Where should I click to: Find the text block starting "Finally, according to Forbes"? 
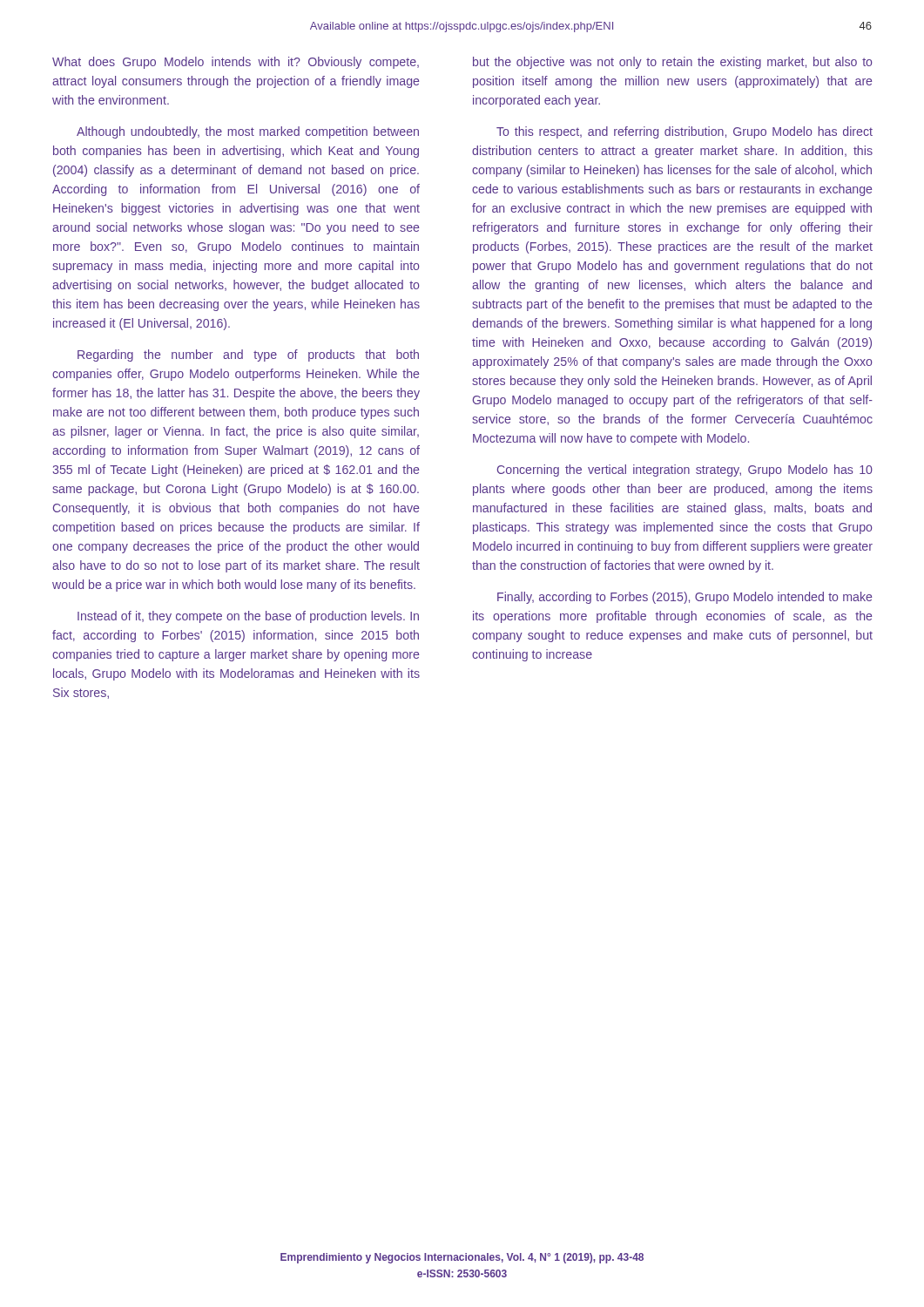click(x=672, y=626)
